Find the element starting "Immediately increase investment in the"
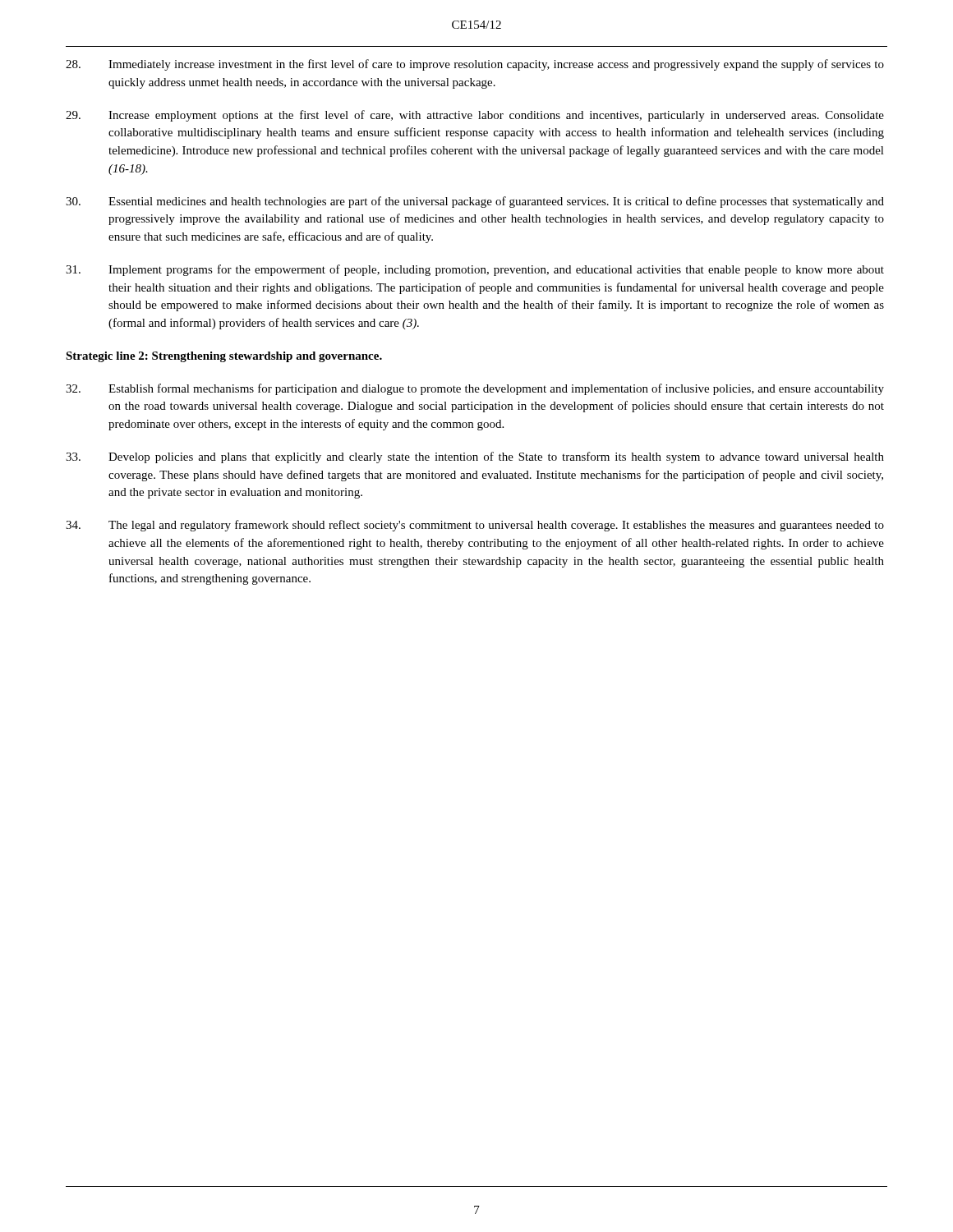Viewport: 953px width, 1232px height. pos(475,74)
